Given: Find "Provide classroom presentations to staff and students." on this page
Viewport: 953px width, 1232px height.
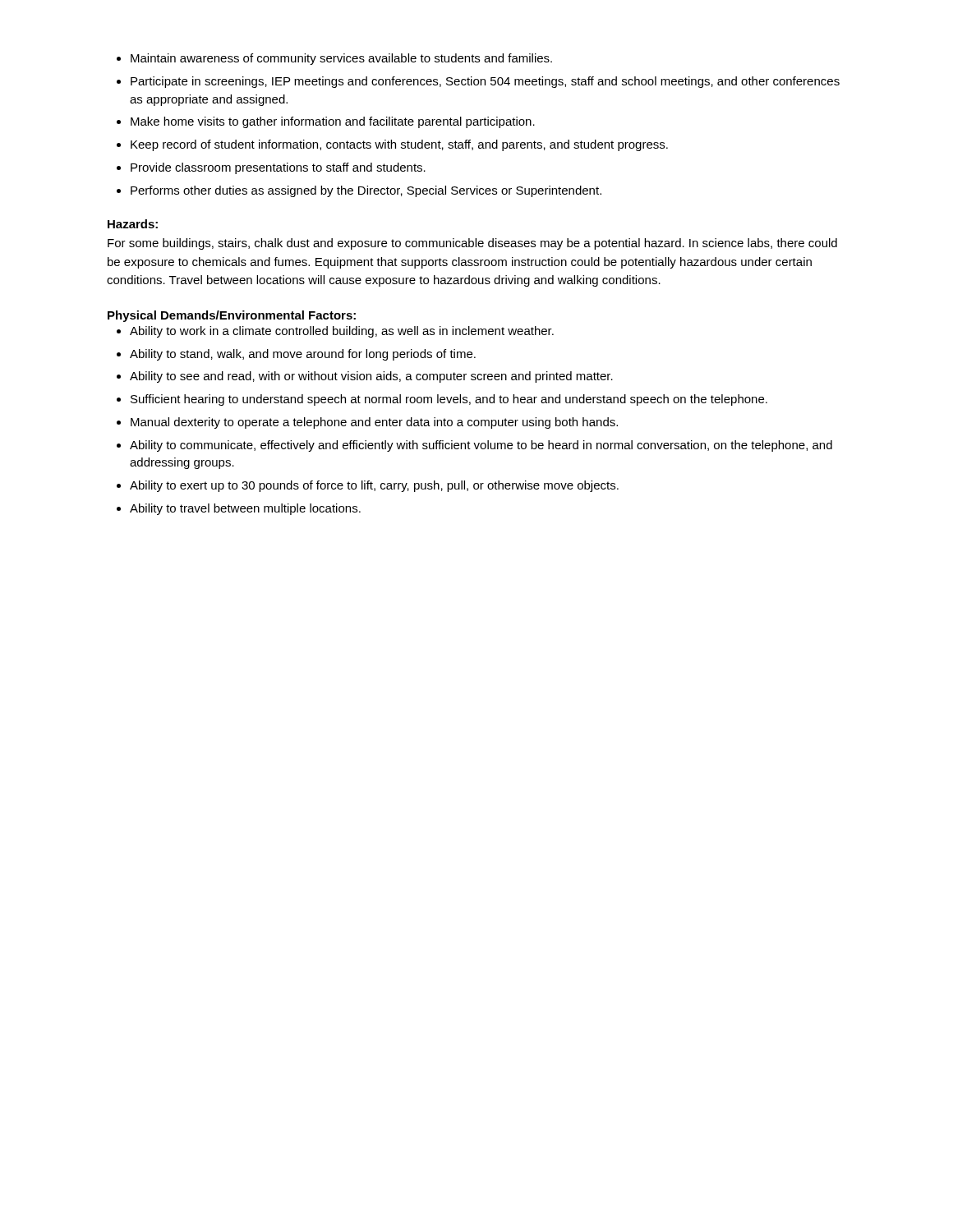Looking at the screenshot, I should 278,168.
